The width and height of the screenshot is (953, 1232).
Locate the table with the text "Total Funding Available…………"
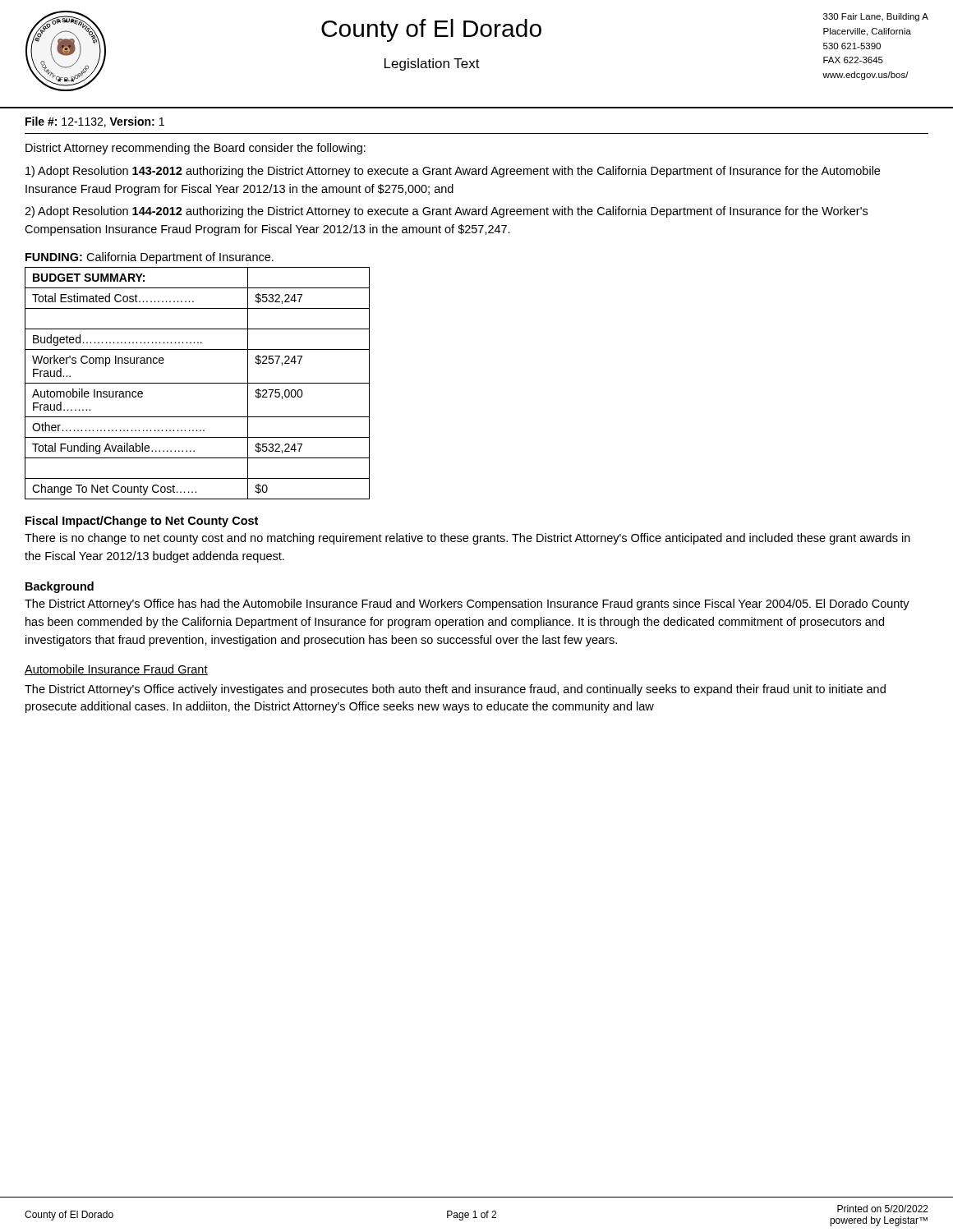tap(197, 383)
